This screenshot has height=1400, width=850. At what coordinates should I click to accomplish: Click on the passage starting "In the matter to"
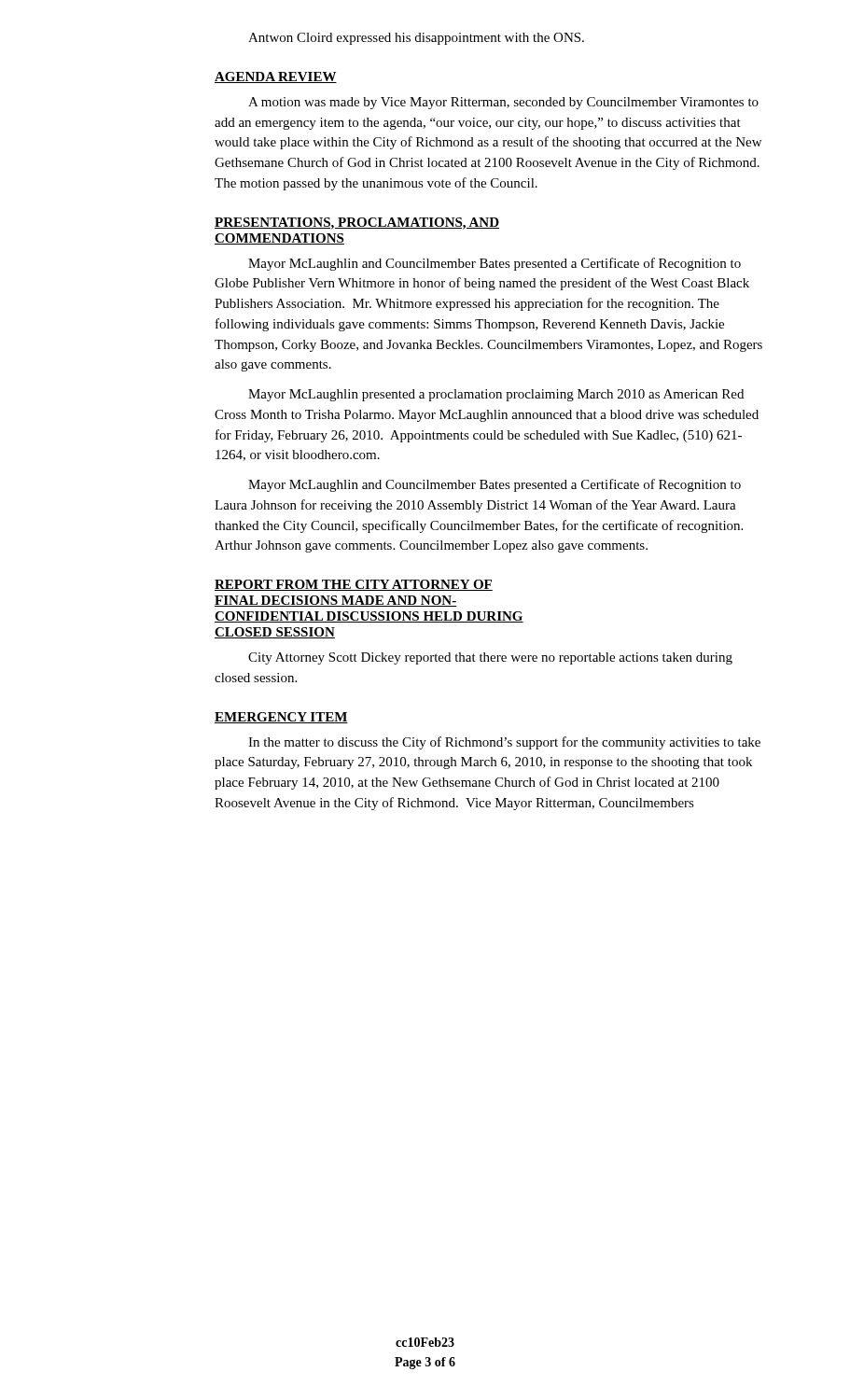coord(493,773)
